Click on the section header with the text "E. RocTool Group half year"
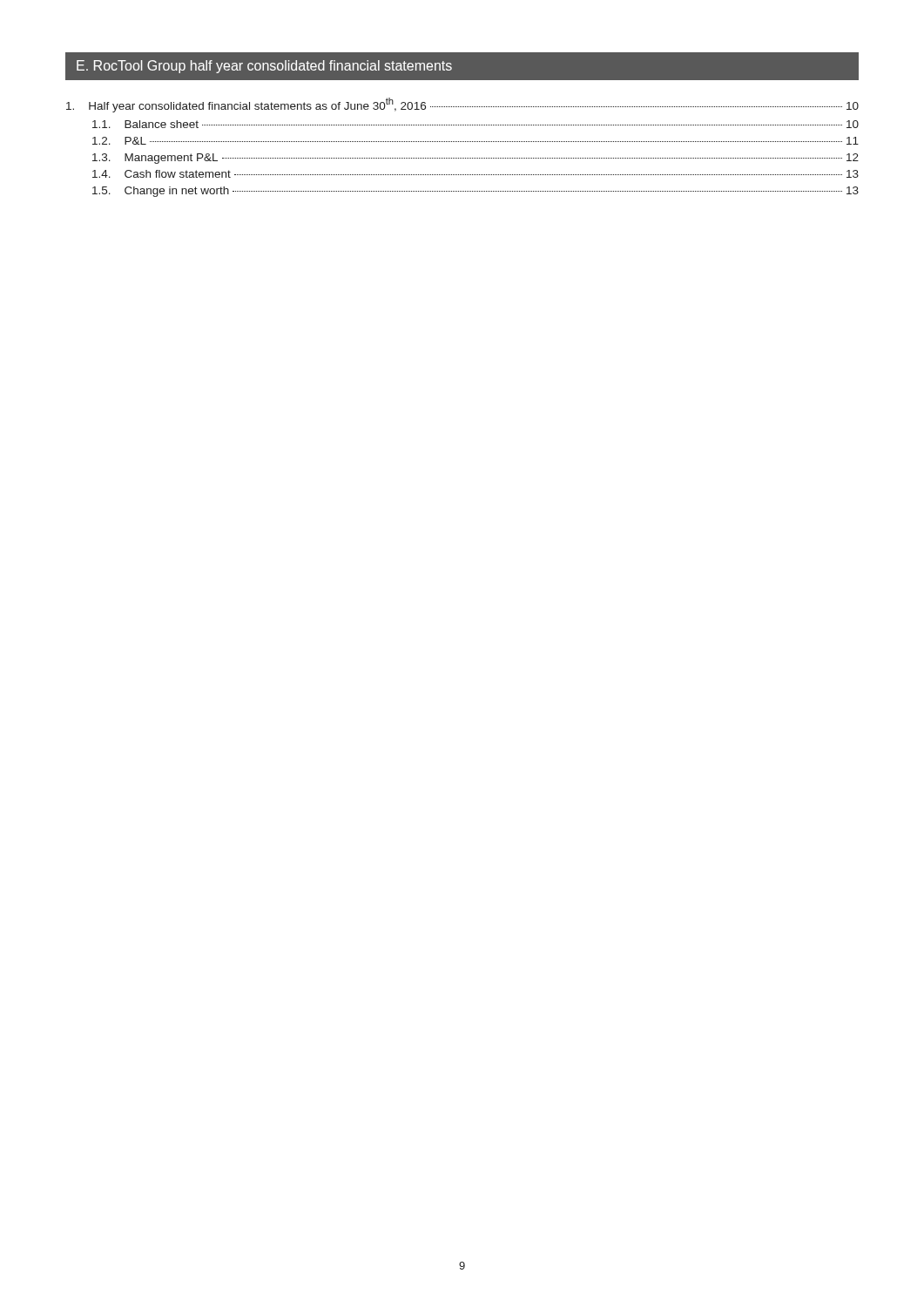 click(264, 66)
